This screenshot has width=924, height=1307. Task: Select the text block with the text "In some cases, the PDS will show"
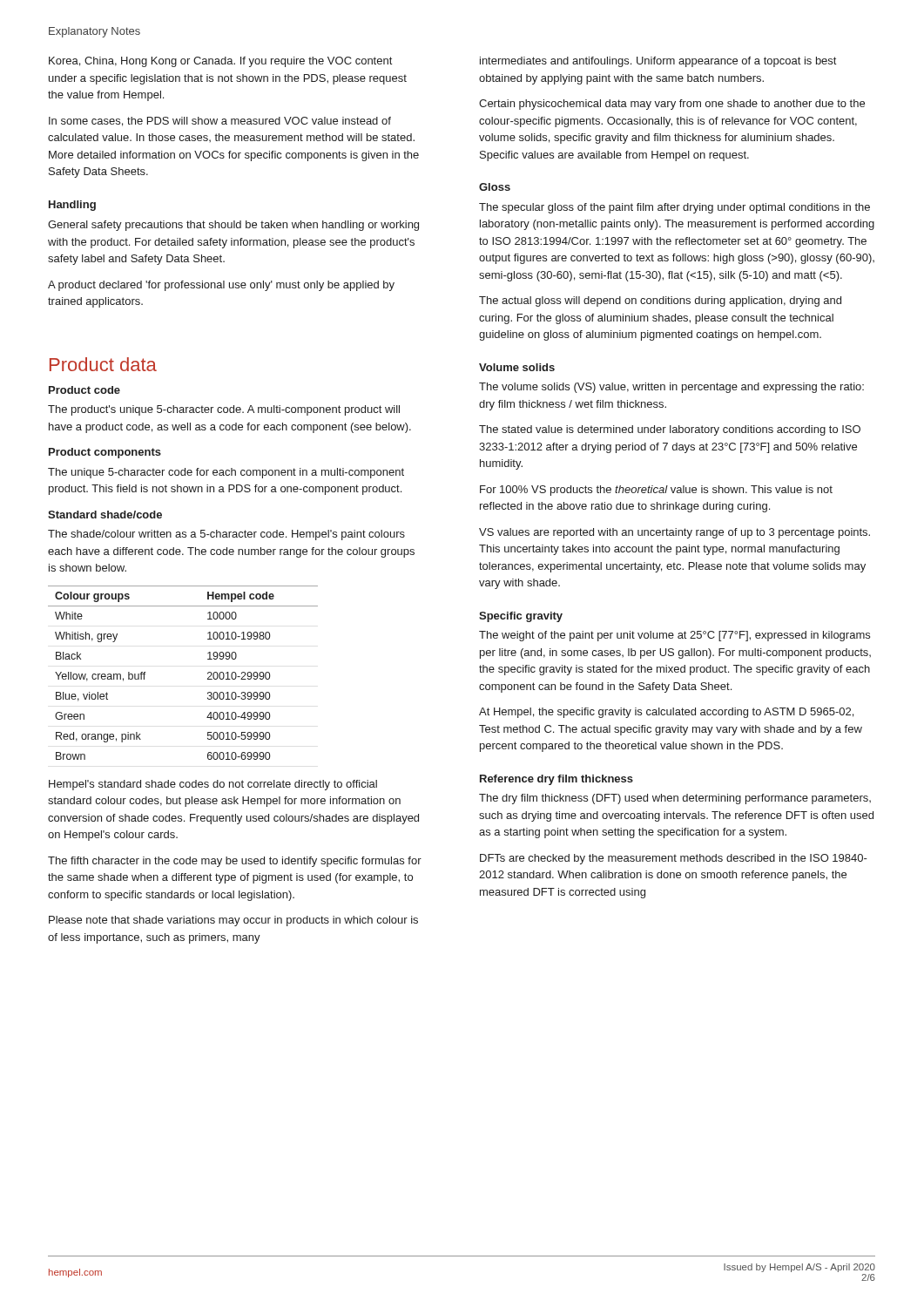(x=234, y=146)
